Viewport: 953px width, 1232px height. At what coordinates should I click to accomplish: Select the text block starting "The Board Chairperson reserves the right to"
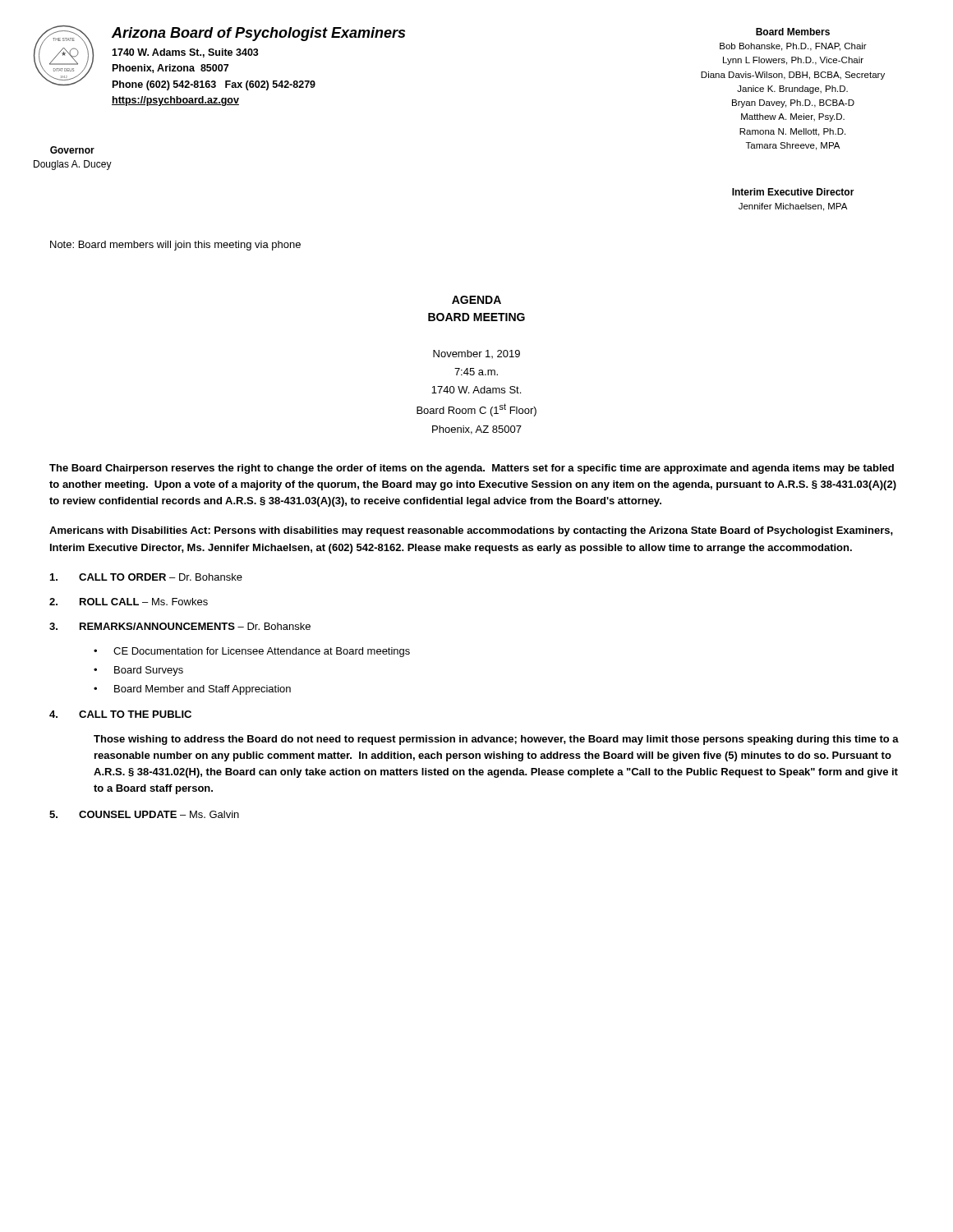[473, 484]
